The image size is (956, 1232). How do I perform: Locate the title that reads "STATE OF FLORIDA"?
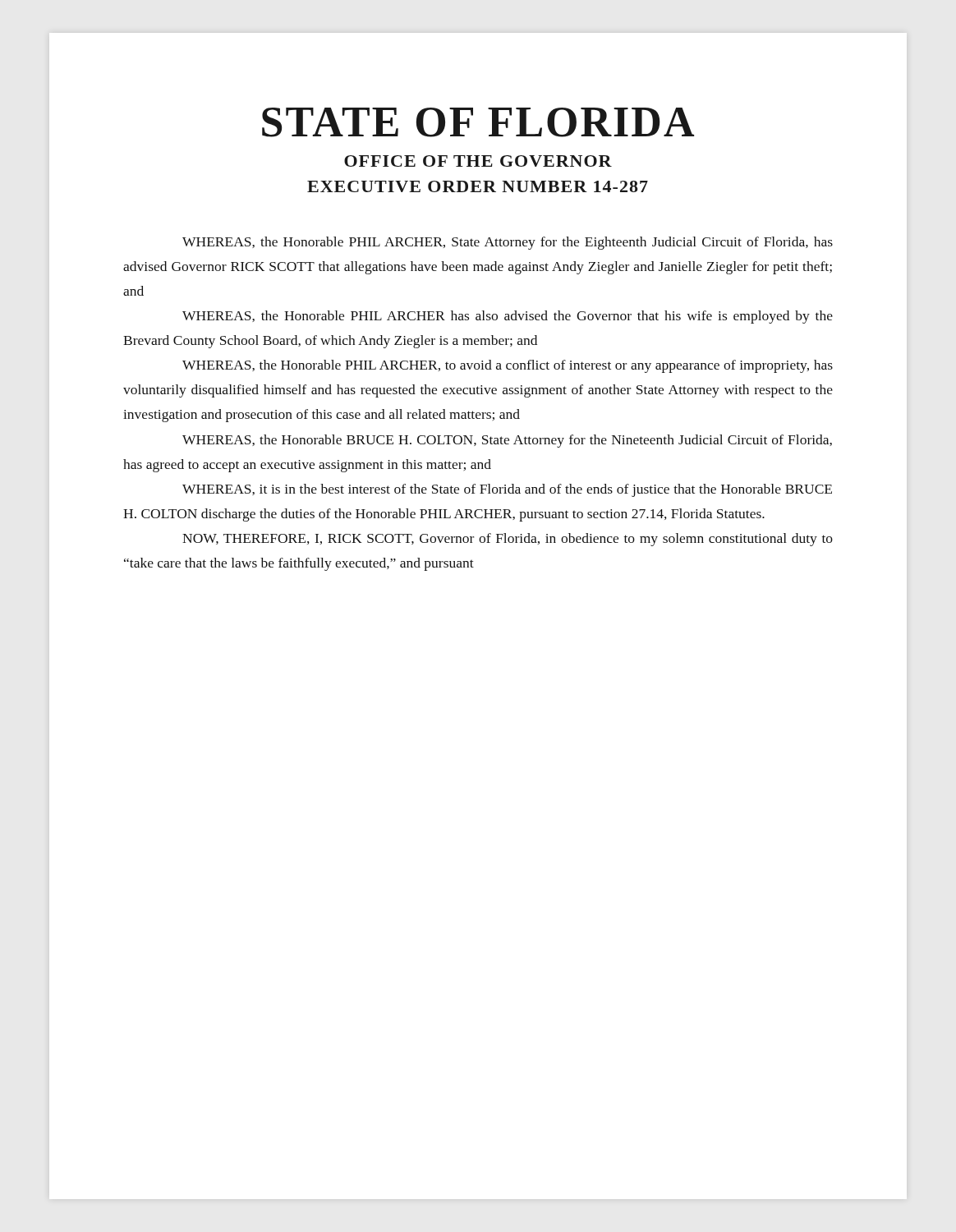pyautogui.click(x=478, y=149)
